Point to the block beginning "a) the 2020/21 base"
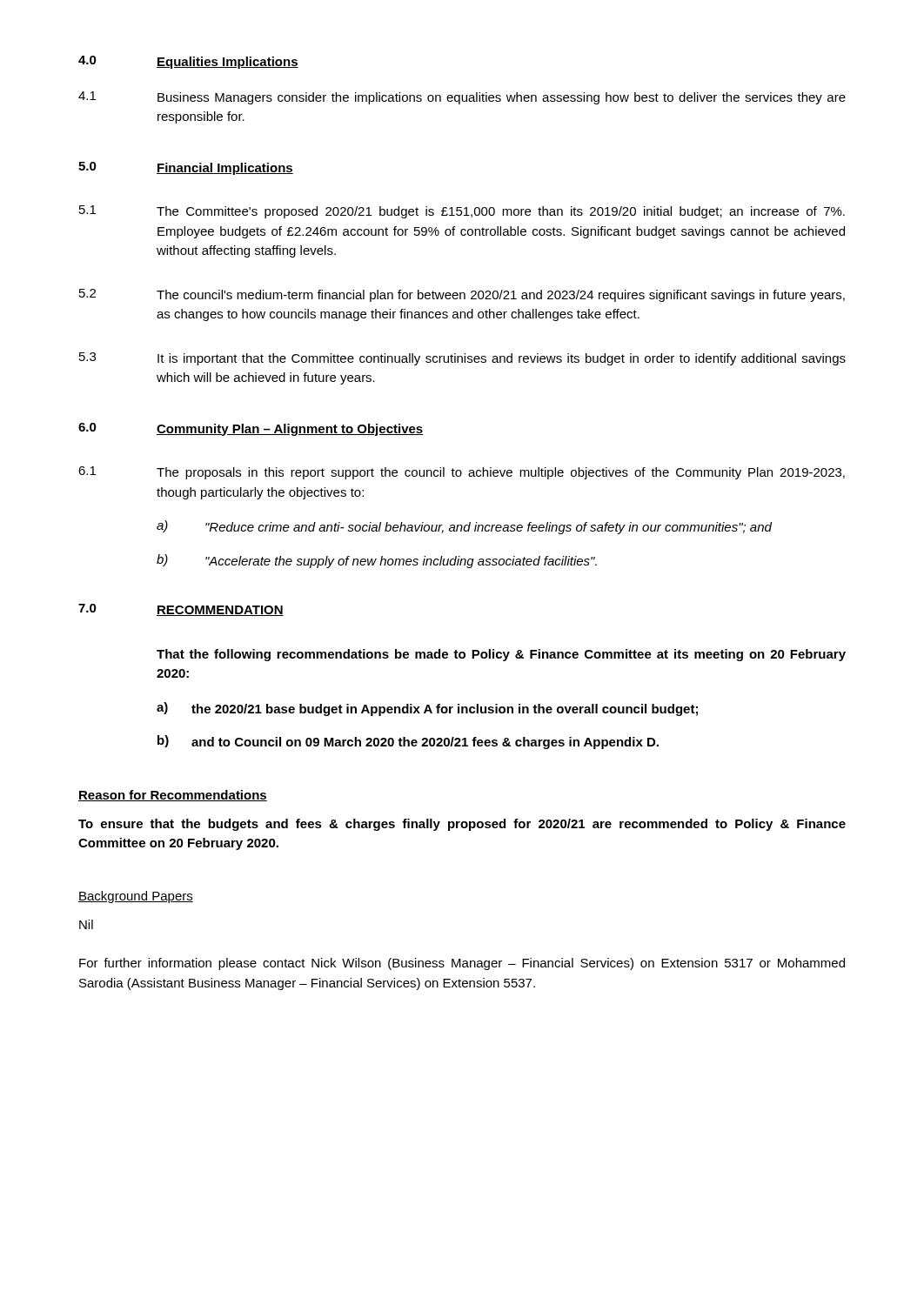This screenshot has width=924, height=1305. pos(428,709)
